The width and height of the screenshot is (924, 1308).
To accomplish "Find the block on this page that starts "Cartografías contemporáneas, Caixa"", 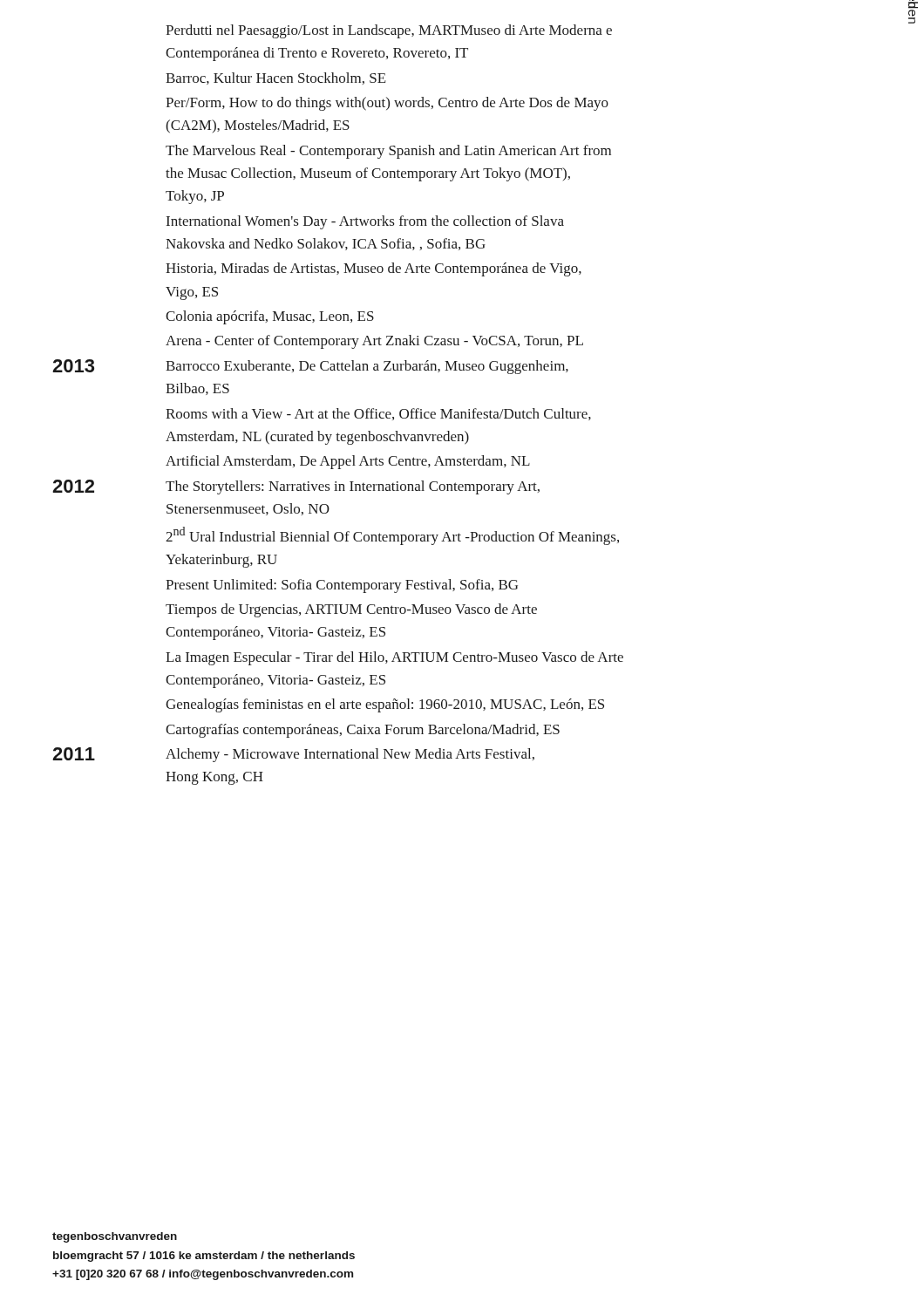I will (x=363, y=729).
